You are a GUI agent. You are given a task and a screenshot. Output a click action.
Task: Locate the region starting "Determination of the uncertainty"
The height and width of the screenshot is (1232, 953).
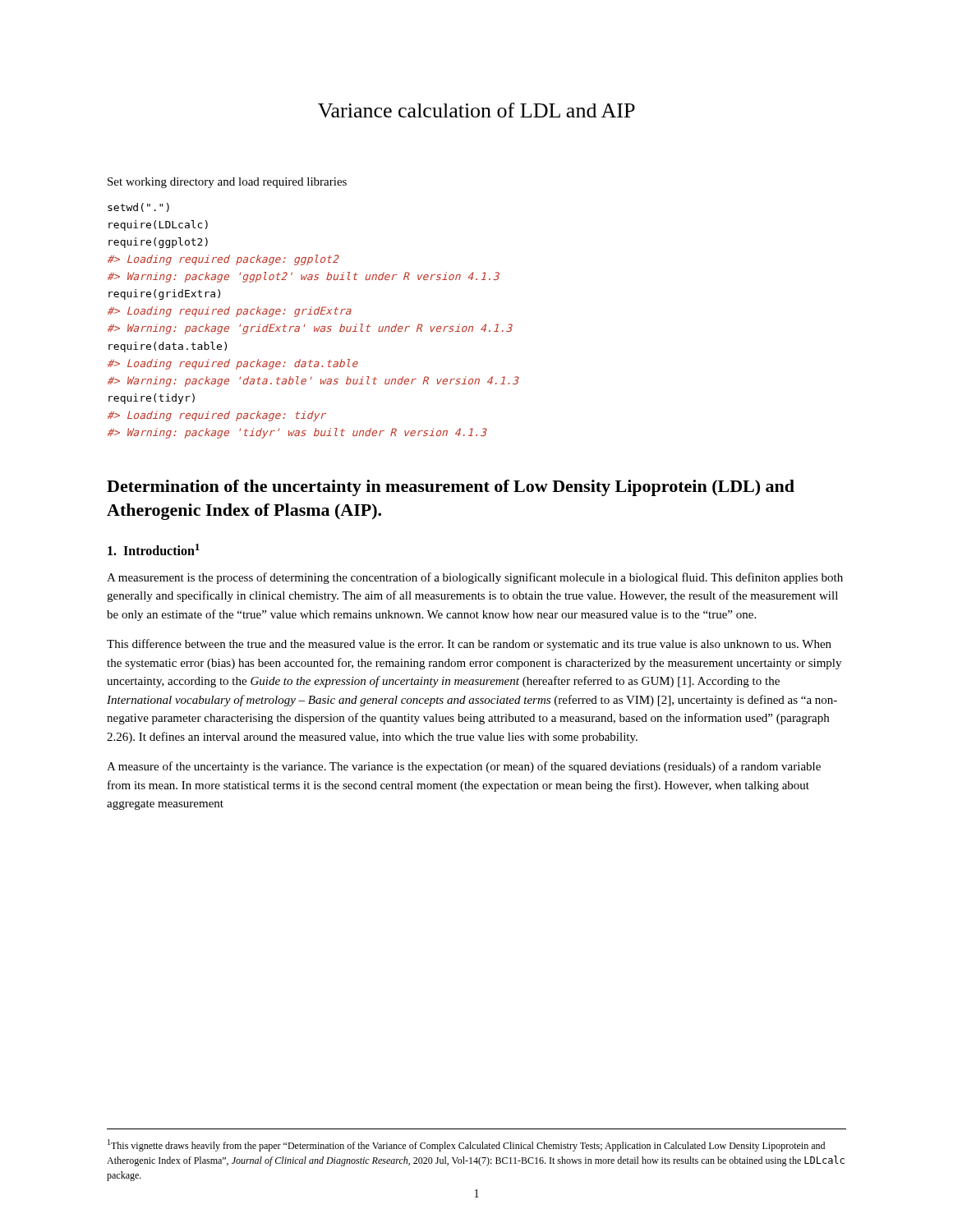point(451,498)
